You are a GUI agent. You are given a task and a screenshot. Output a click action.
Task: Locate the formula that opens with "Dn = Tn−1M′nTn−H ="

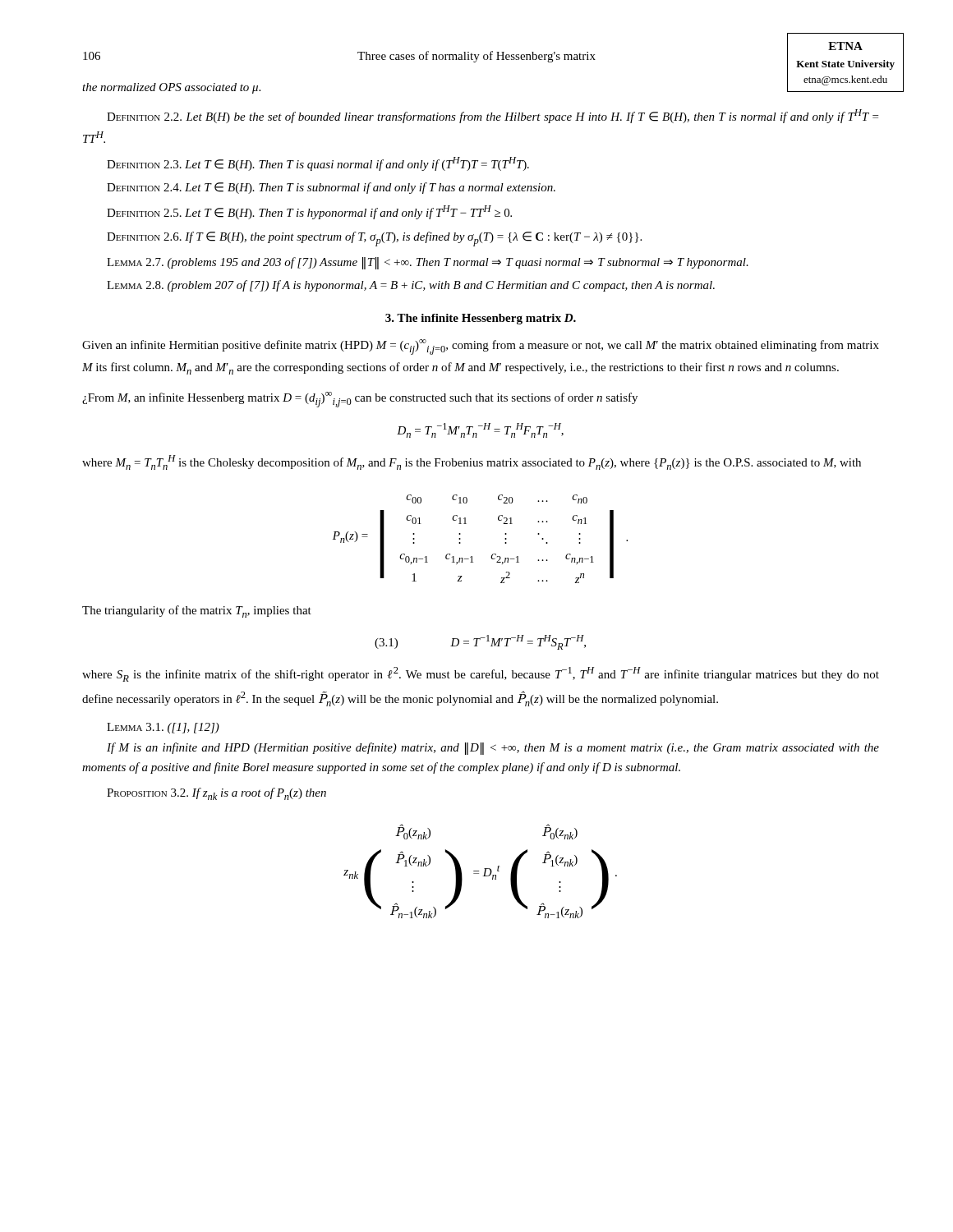481,430
